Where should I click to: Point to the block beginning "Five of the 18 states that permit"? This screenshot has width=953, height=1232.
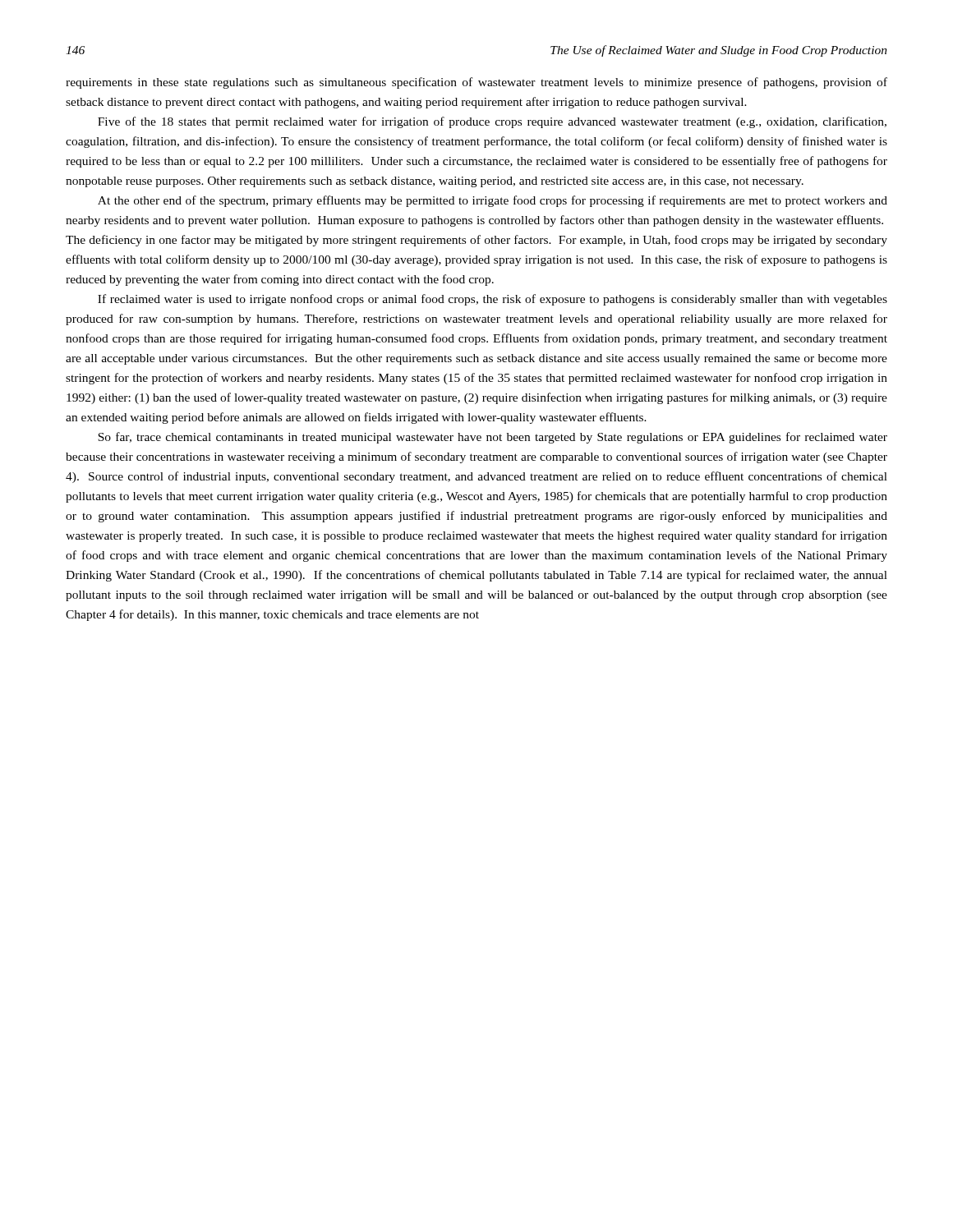pos(476,151)
